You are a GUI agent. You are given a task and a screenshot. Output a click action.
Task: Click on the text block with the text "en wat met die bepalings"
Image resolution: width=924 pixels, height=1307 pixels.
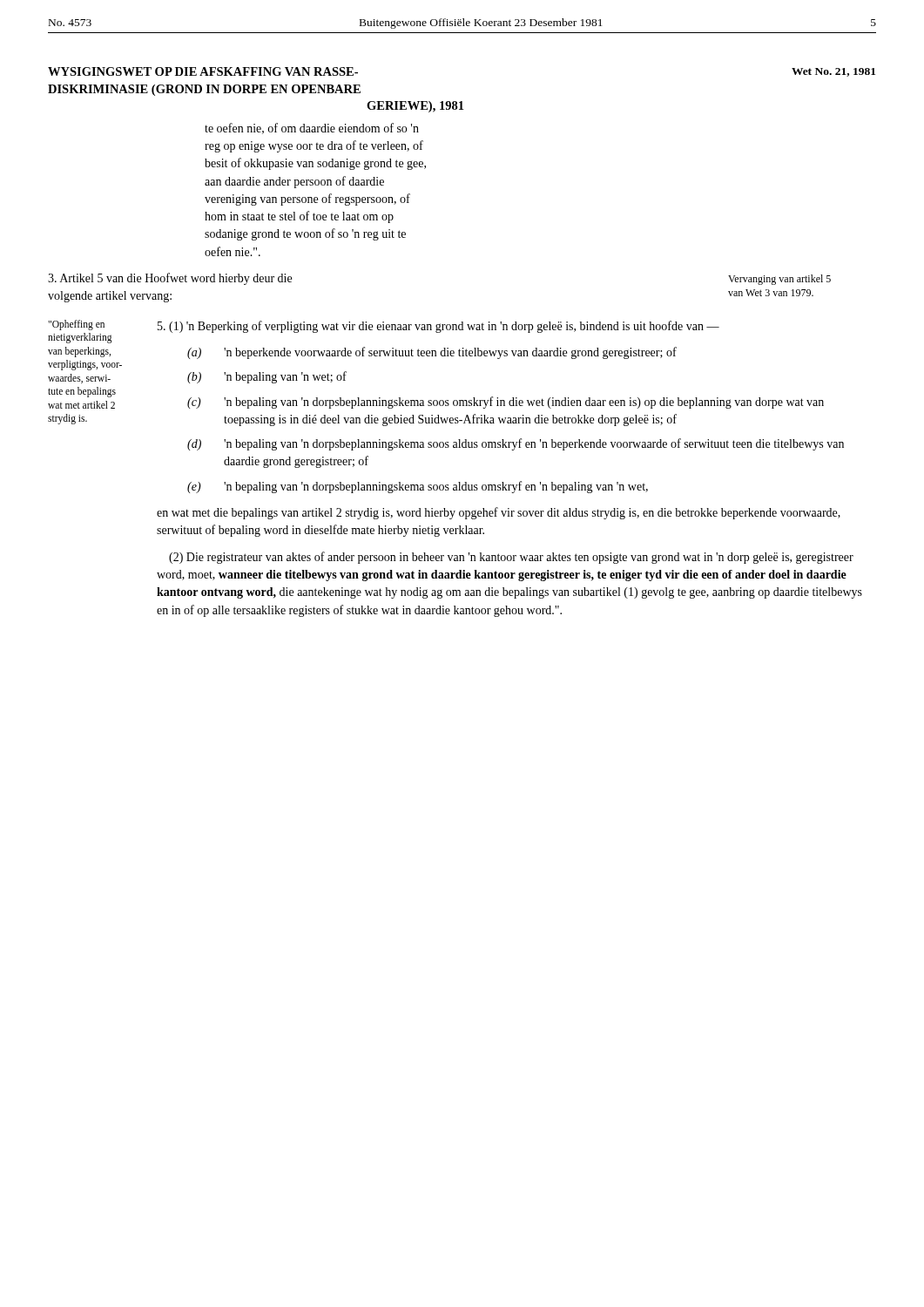(x=499, y=522)
